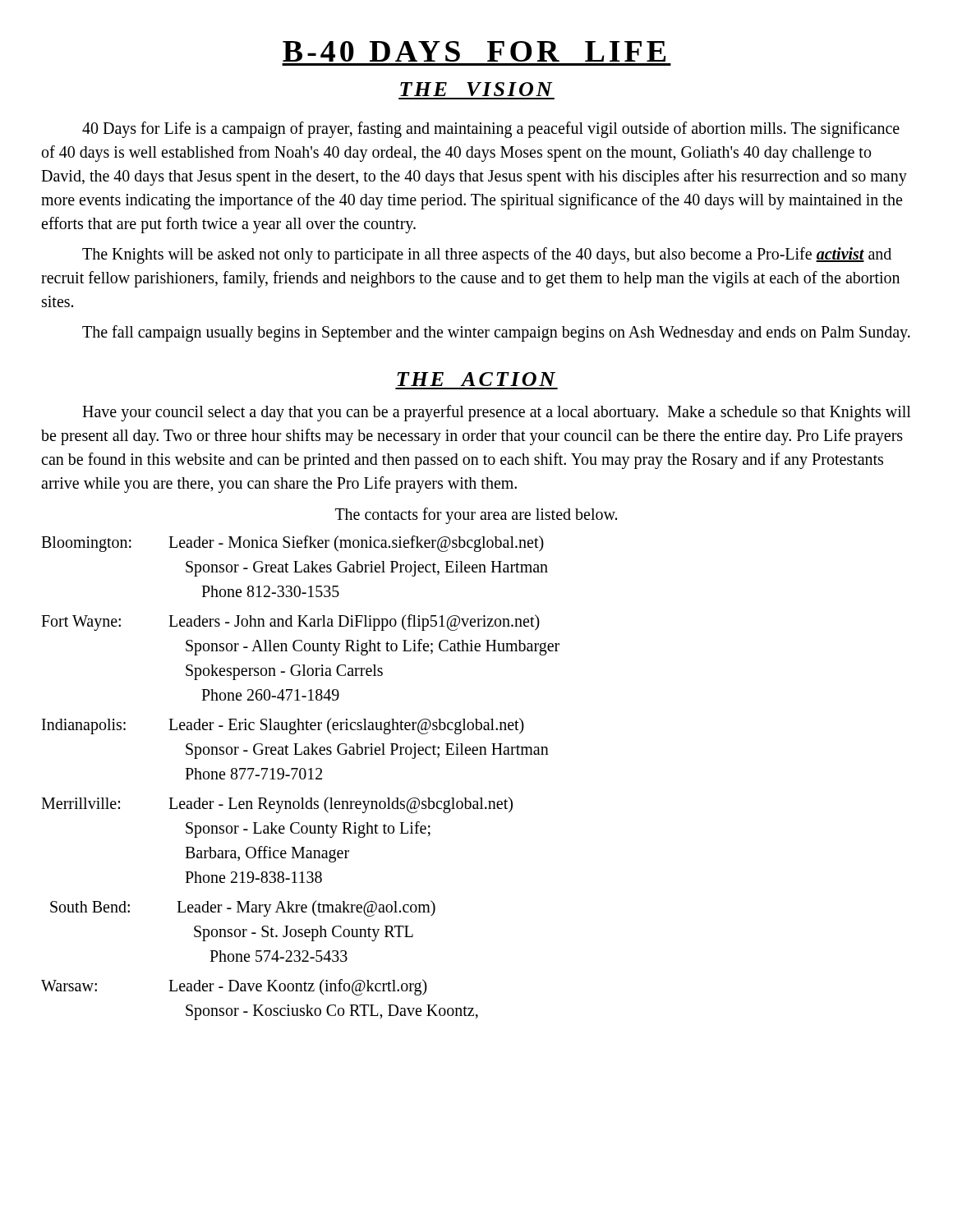Locate the block starting "B-40 DAYS FOR LIFE"

pyautogui.click(x=476, y=51)
